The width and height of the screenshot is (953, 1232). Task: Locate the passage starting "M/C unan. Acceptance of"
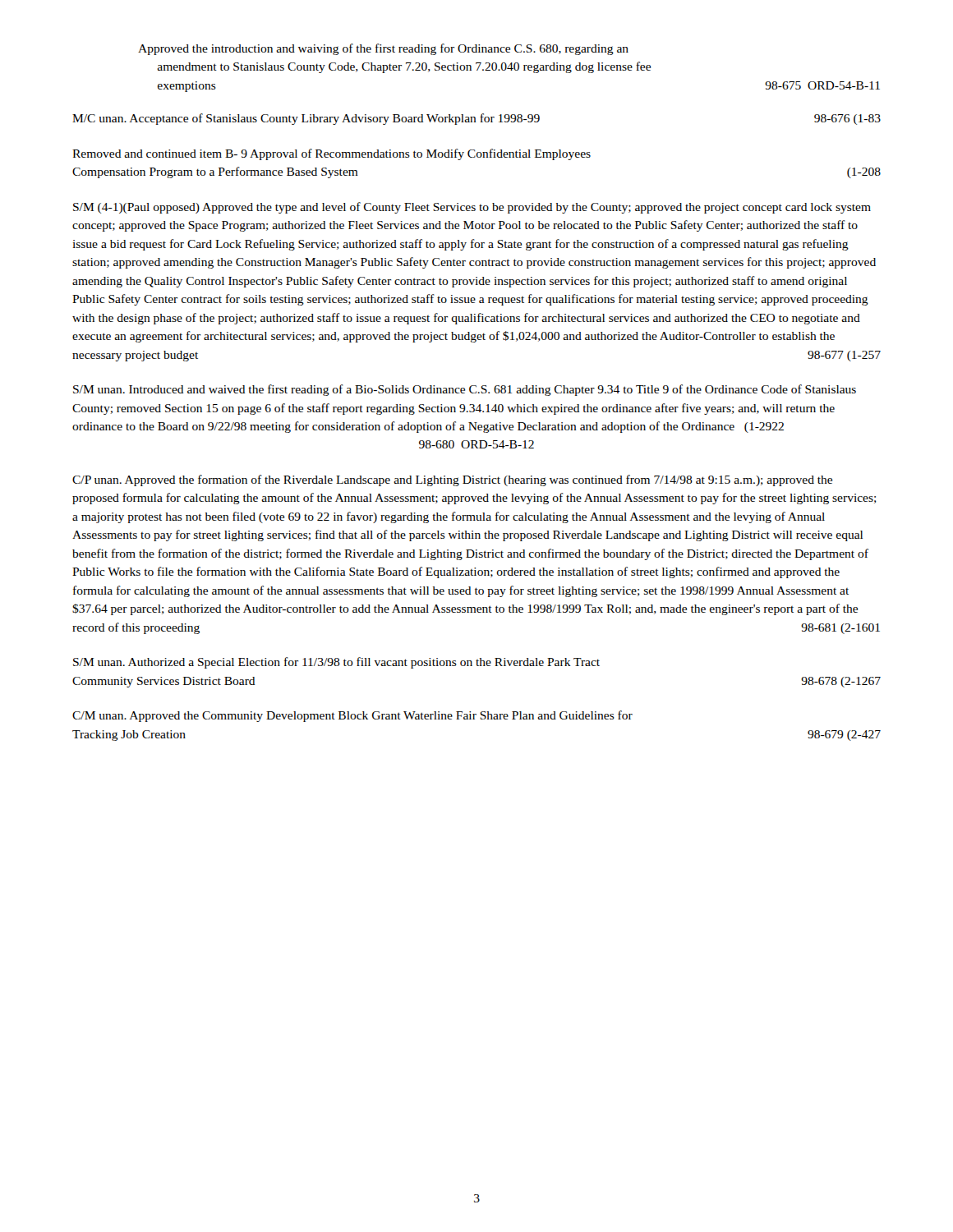(x=476, y=119)
